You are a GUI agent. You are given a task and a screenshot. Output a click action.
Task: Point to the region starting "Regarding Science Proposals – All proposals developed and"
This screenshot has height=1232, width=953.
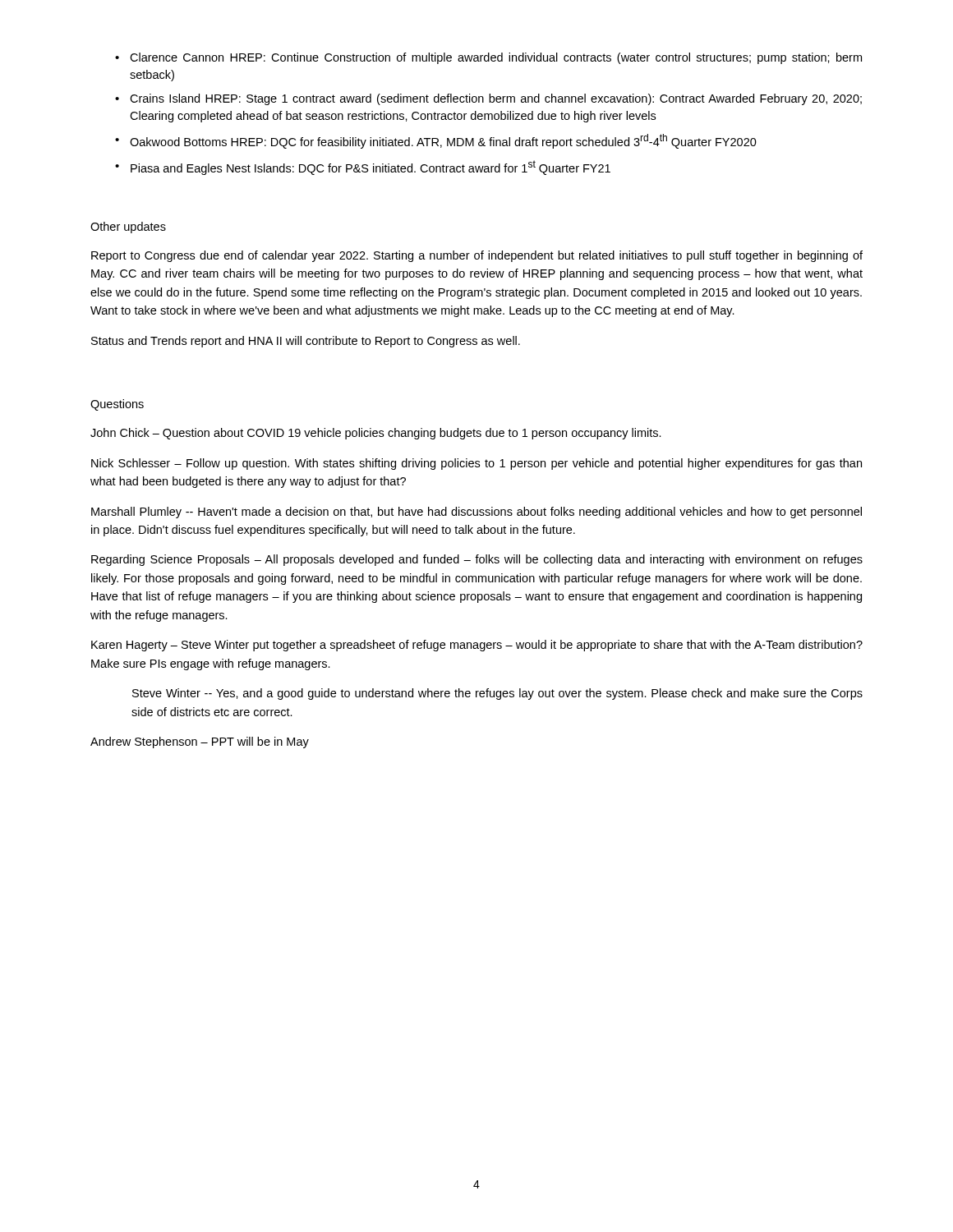pos(476,587)
